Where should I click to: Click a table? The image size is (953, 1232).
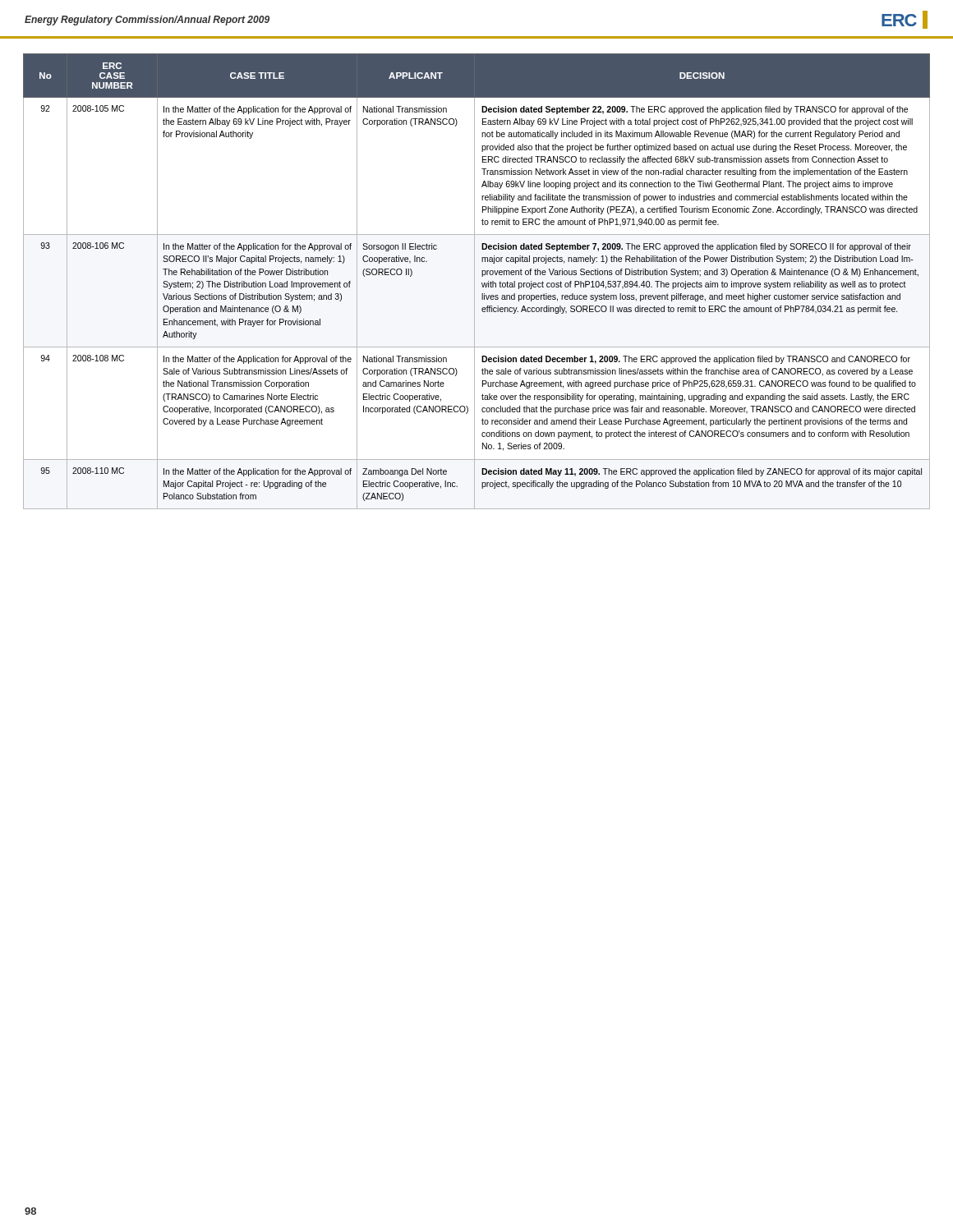(x=476, y=280)
